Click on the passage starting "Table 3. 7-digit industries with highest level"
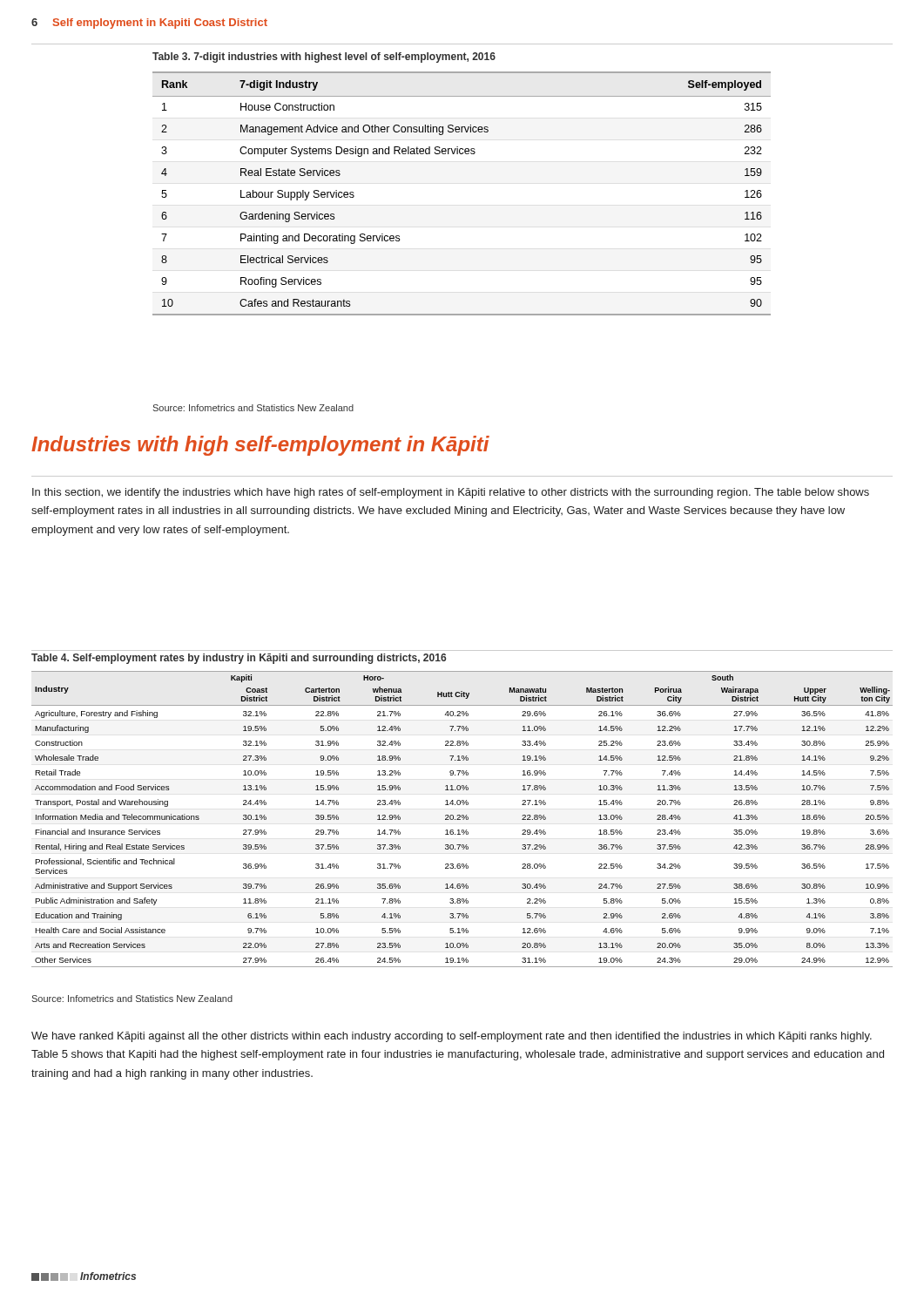The height and width of the screenshot is (1307, 924). [324, 57]
